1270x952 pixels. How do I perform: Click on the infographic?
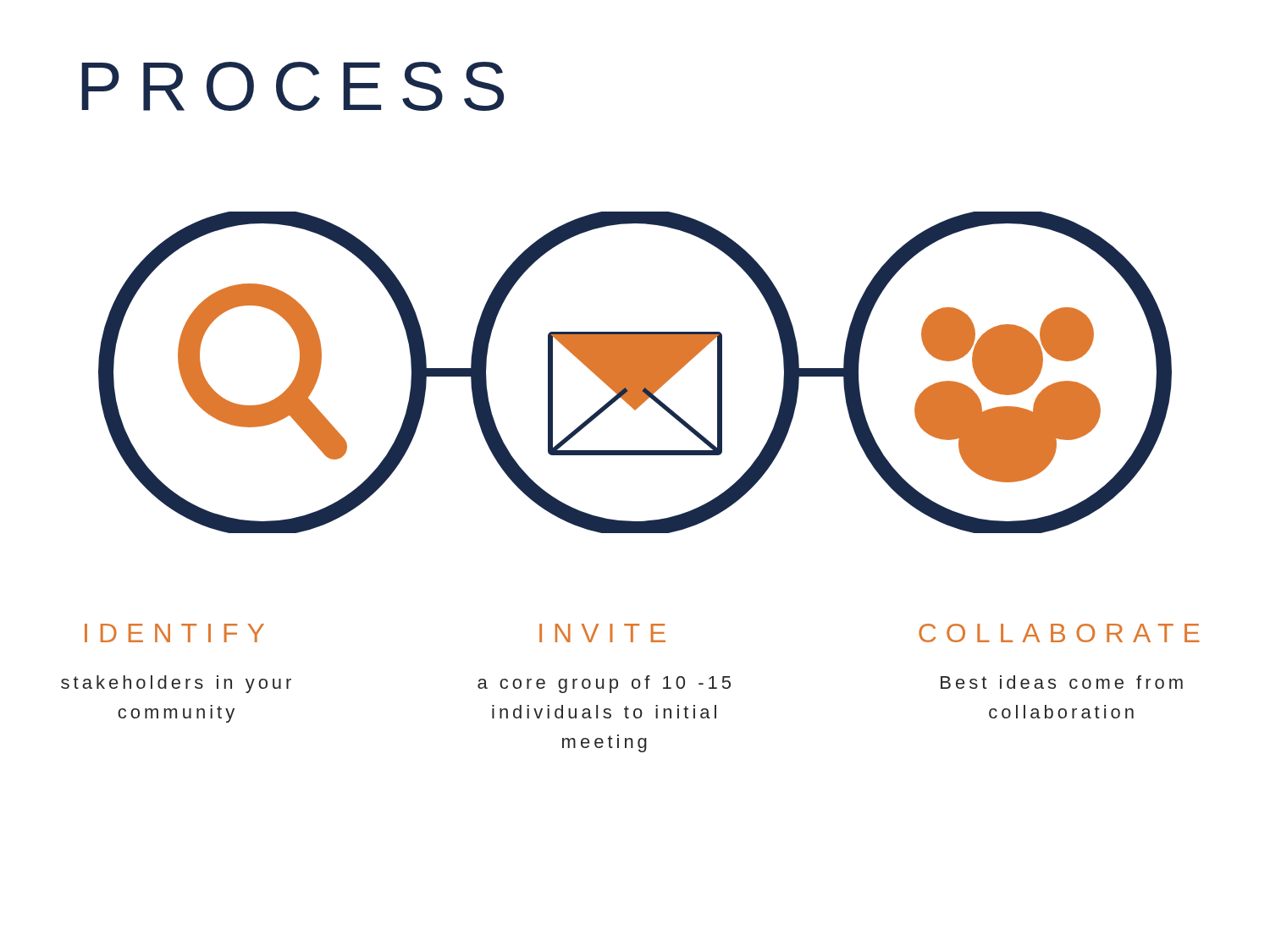coord(635,372)
